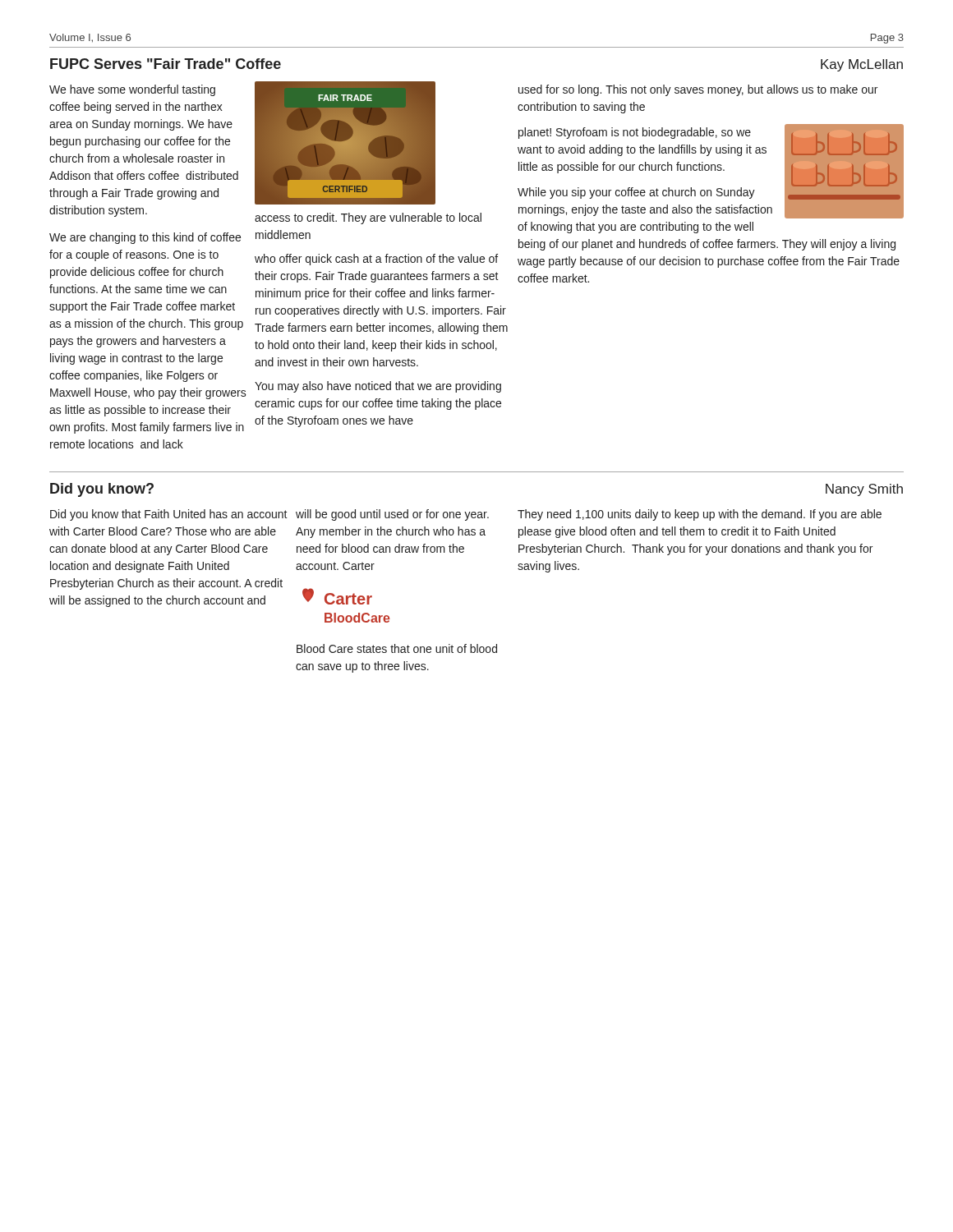Screen dimensions: 1232x953
Task: Select the section header that says "FUPC Serves "Fair Trade" Coffee"
Action: (165, 64)
